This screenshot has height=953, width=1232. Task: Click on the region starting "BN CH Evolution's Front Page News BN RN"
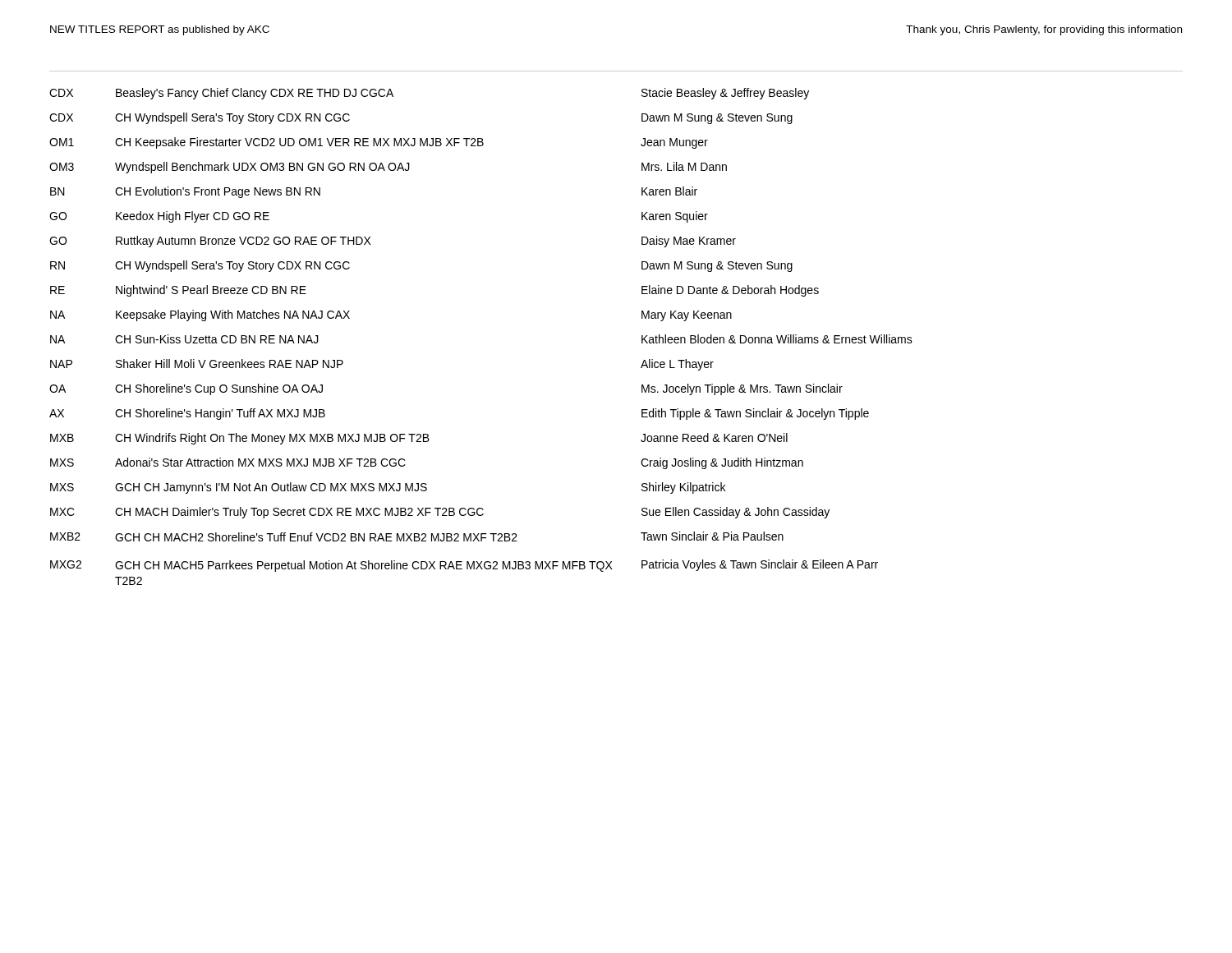coord(61,192)
